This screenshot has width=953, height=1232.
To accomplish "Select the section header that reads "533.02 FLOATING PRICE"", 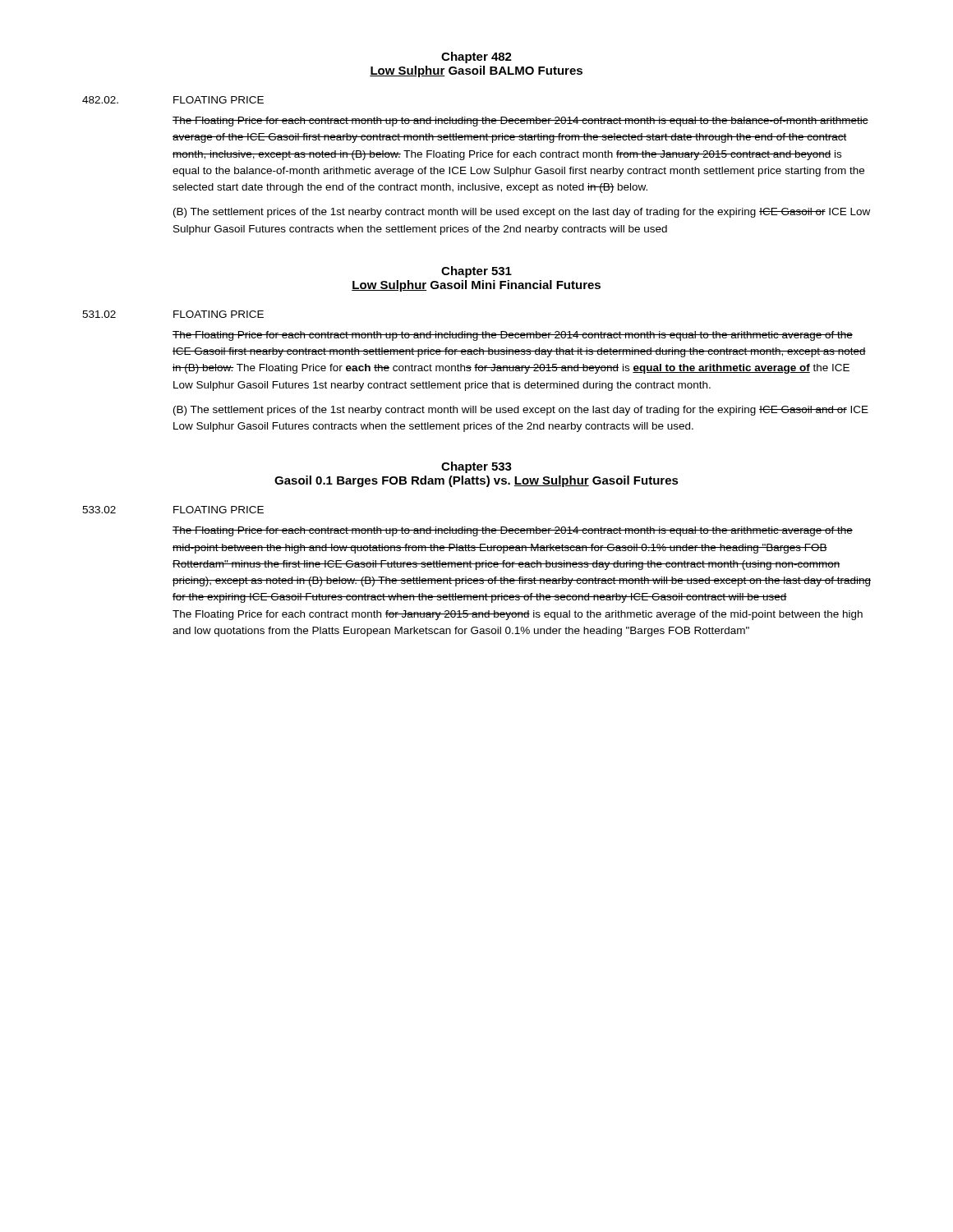I will pyautogui.click(x=173, y=510).
